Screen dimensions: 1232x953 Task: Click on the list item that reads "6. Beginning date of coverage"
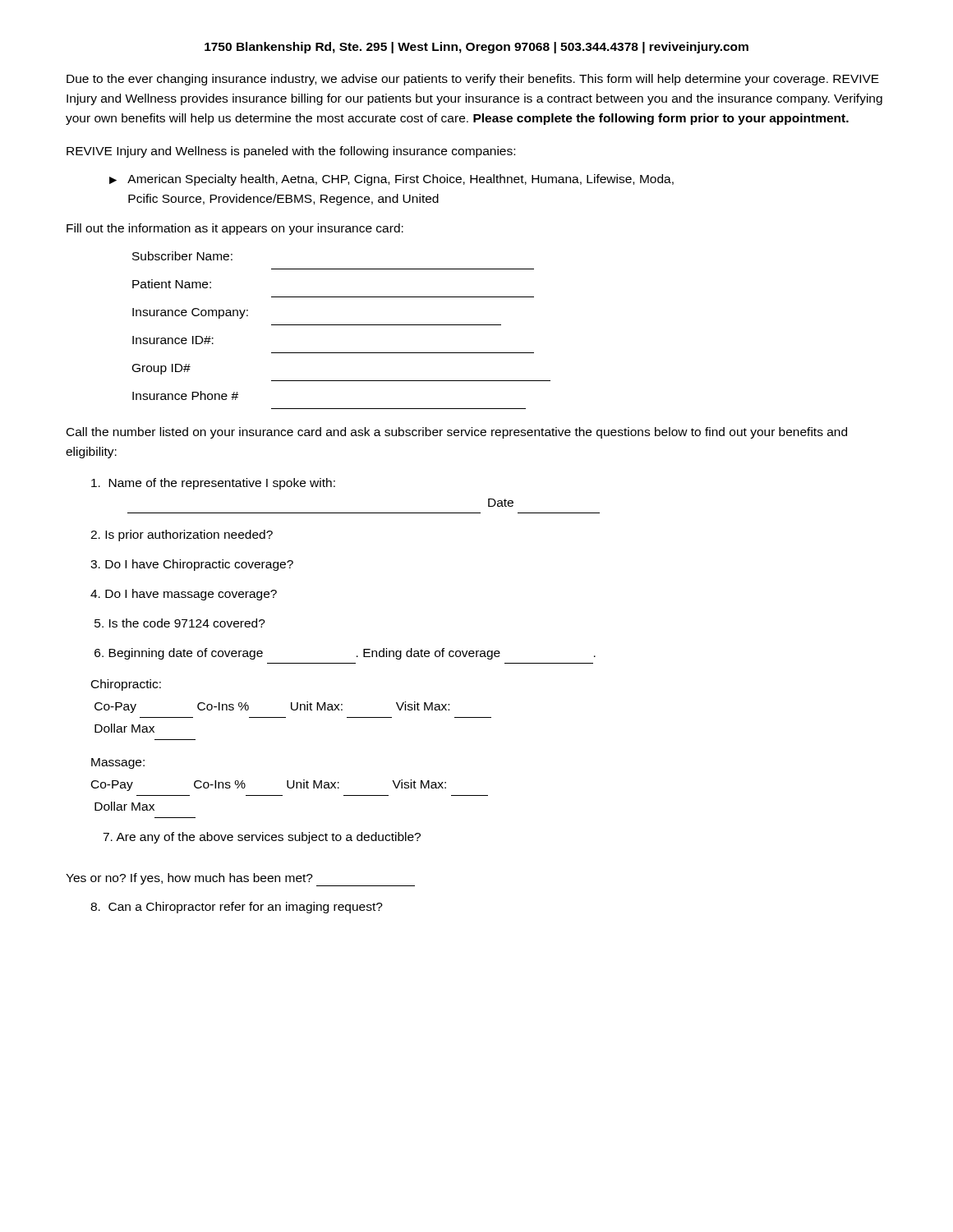click(343, 654)
